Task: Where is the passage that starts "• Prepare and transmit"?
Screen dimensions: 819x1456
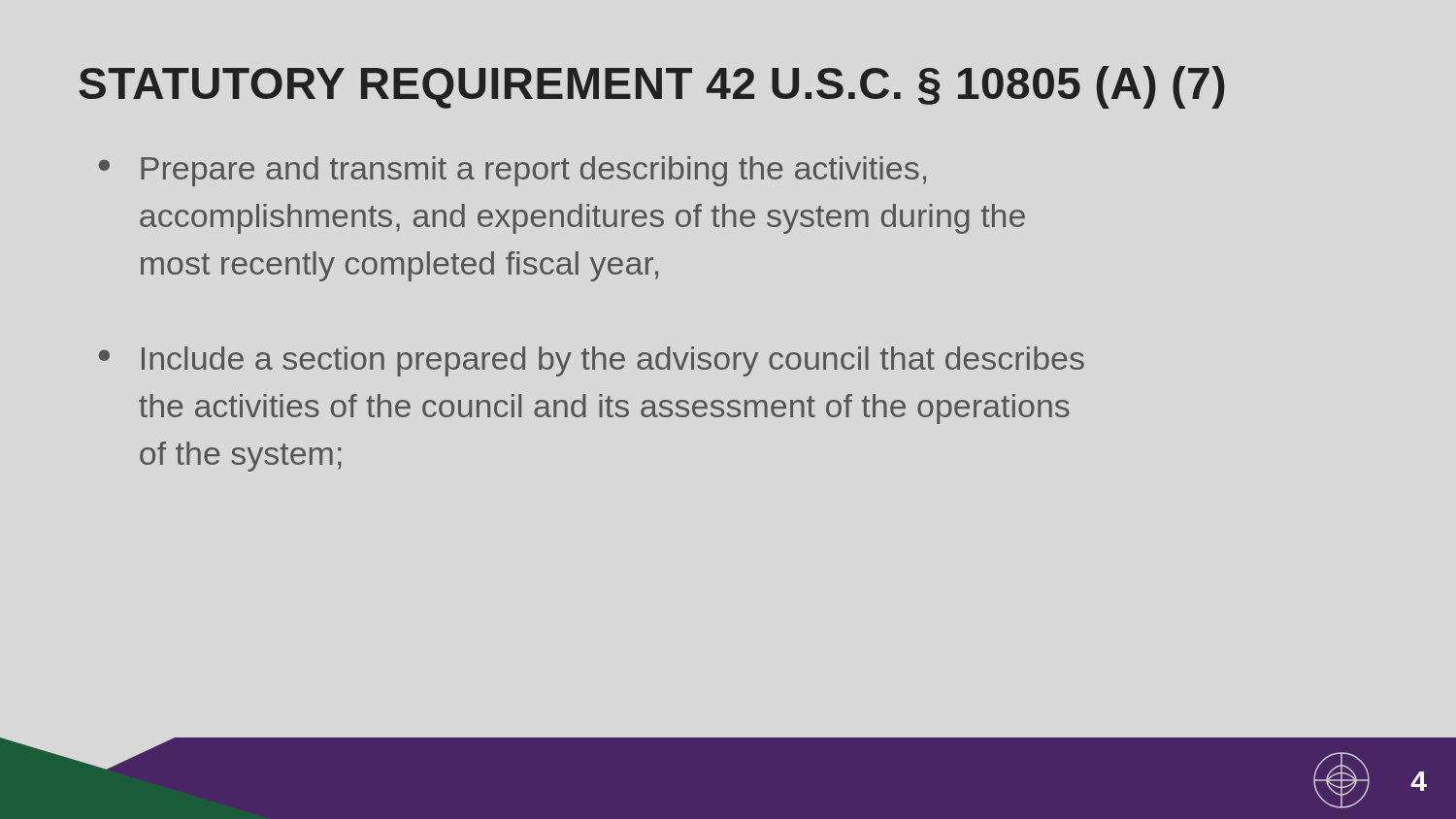Action: [562, 216]
